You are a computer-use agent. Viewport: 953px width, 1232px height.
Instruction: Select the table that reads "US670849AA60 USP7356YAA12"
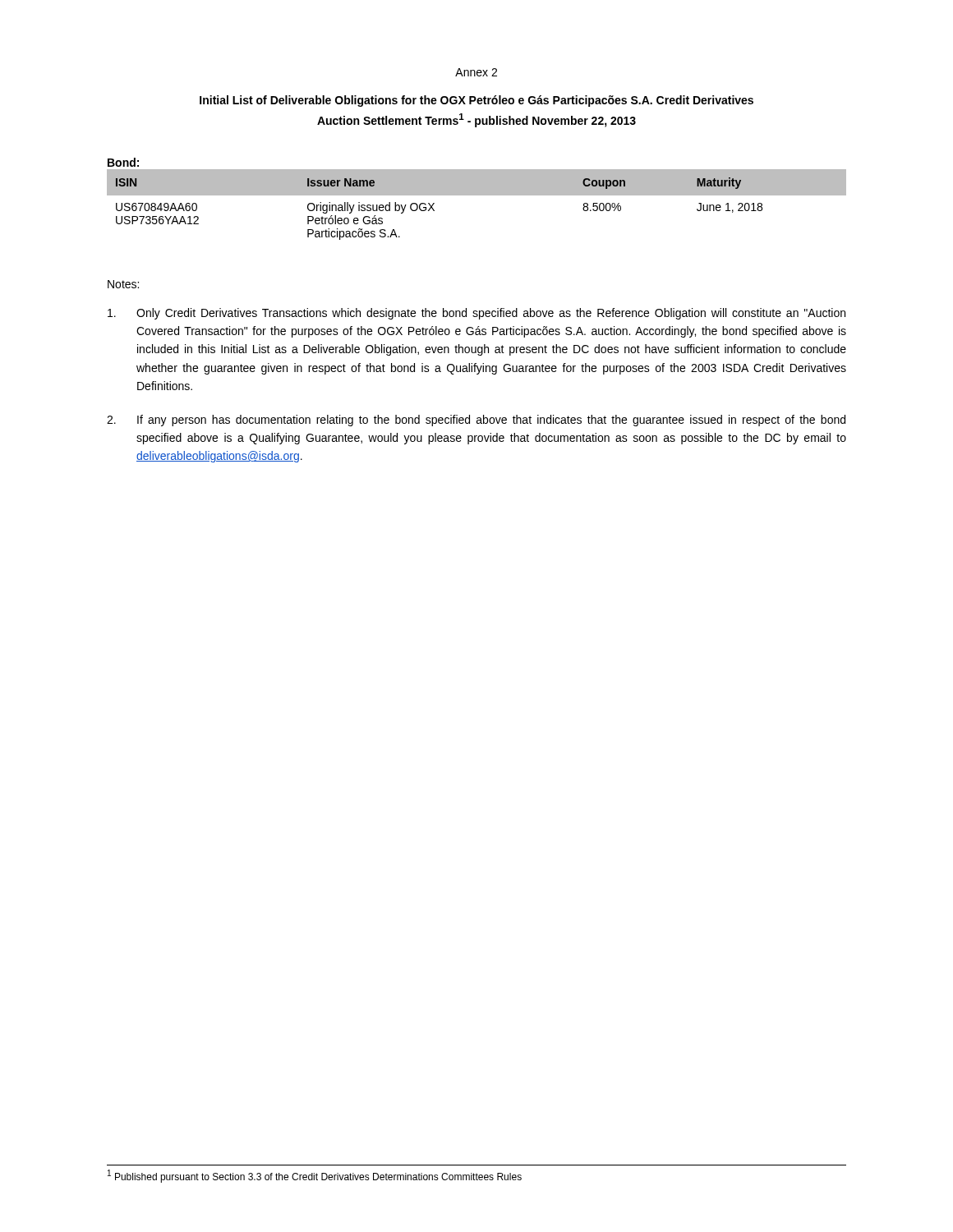point(476,207)
